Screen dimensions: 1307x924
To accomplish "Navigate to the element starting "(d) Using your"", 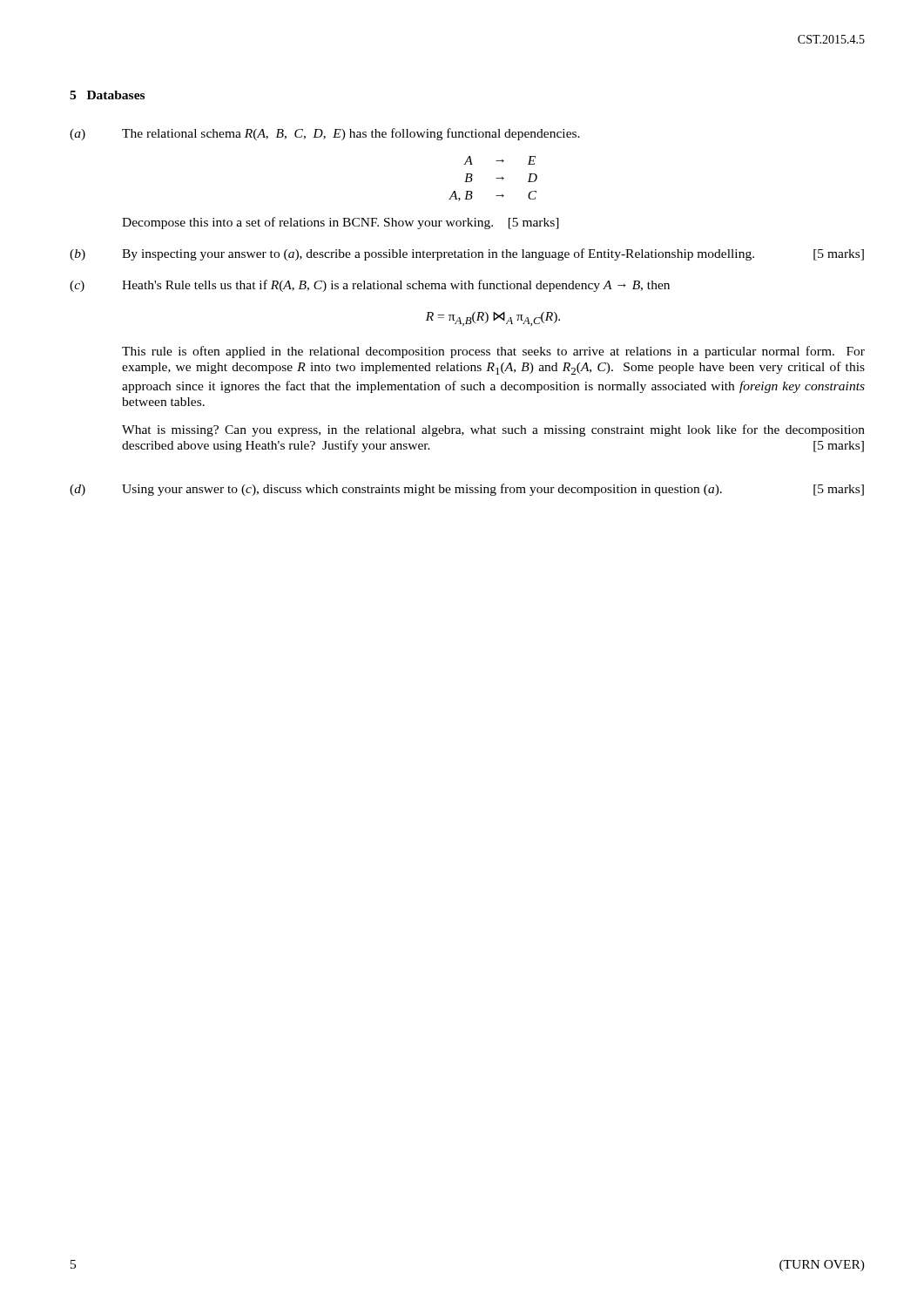I will (x=467, y=489).
